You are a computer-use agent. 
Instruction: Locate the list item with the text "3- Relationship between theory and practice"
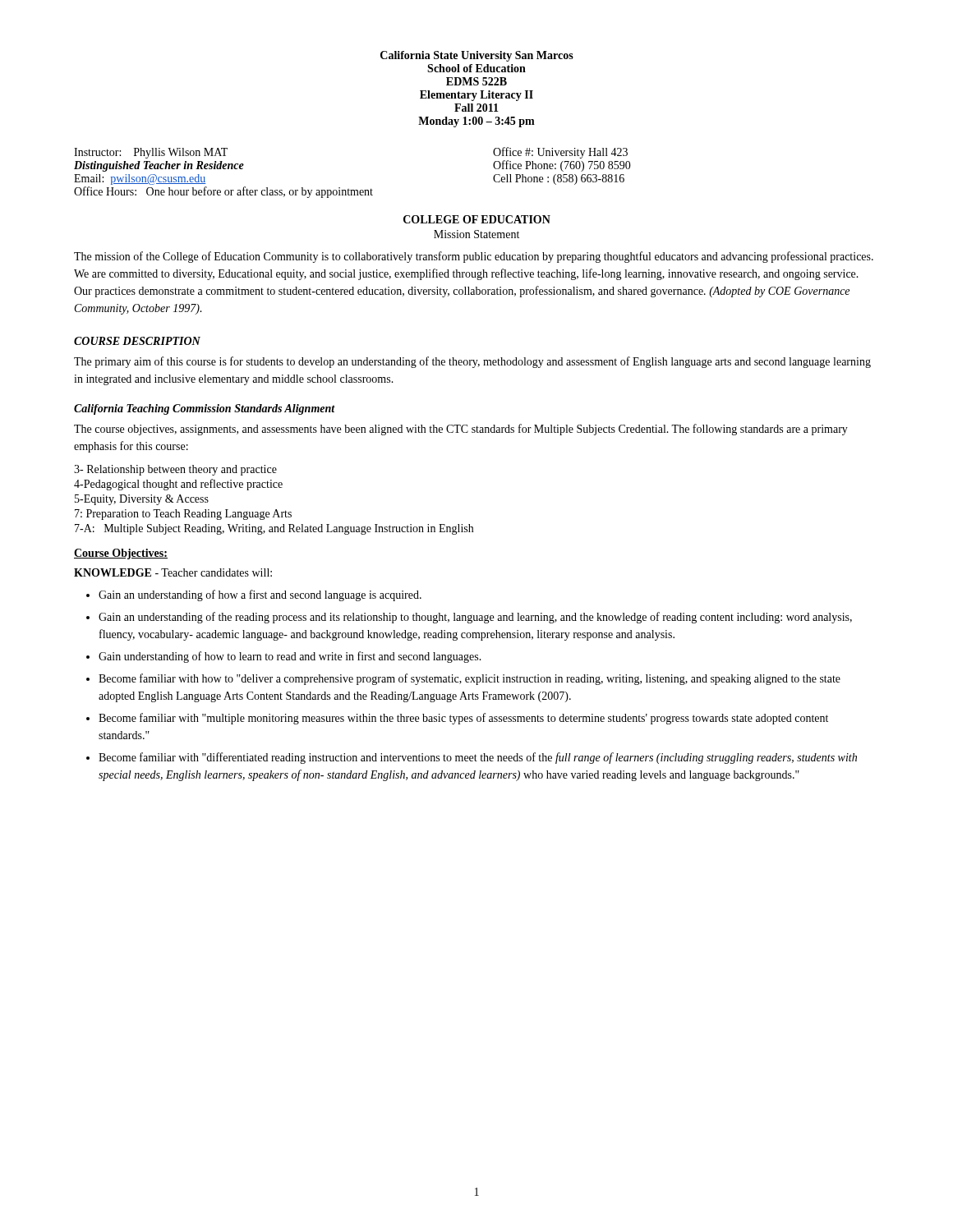pyautogui.click(x=175, y=469)
